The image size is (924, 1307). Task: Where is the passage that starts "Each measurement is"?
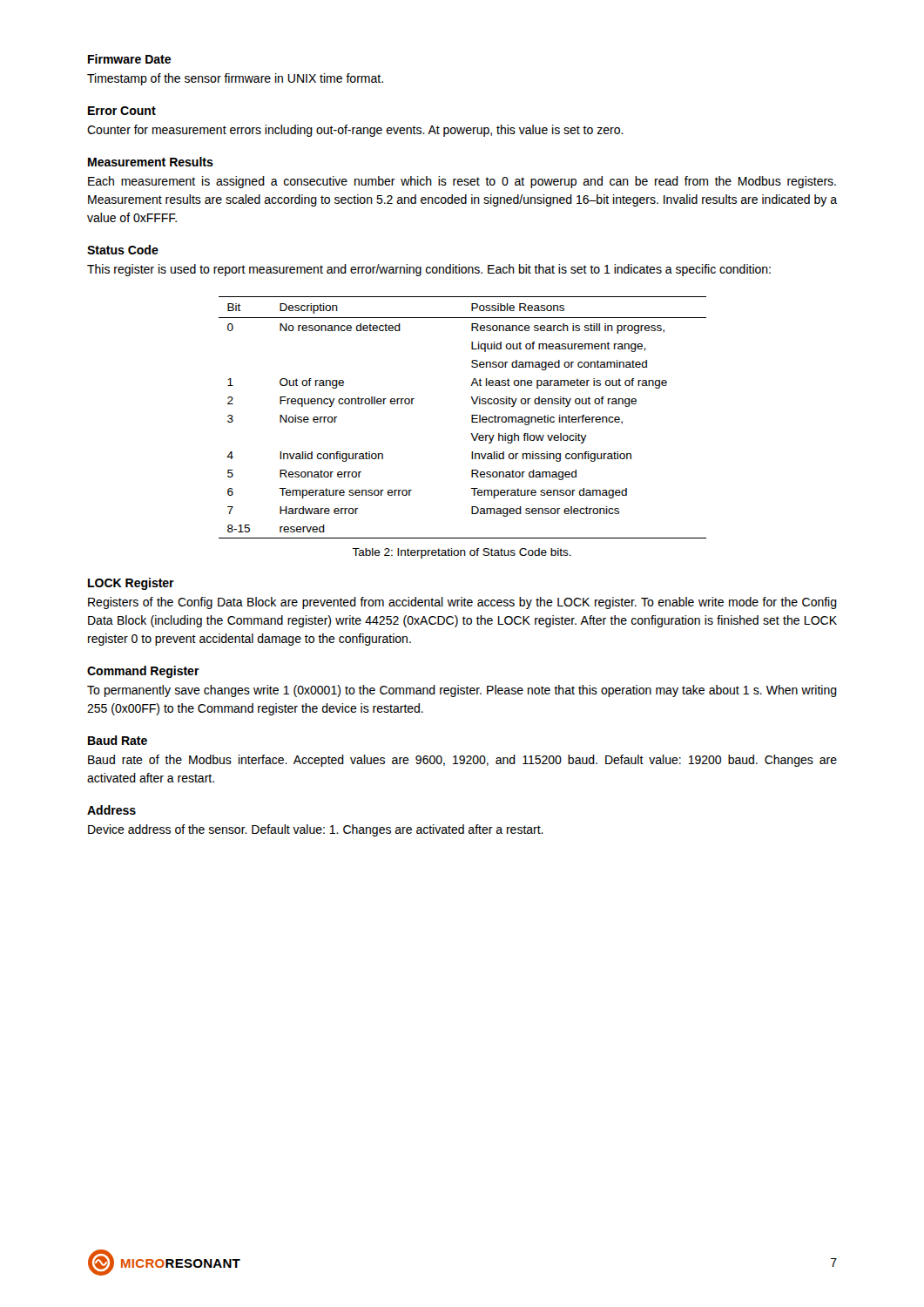coord(462,200)
